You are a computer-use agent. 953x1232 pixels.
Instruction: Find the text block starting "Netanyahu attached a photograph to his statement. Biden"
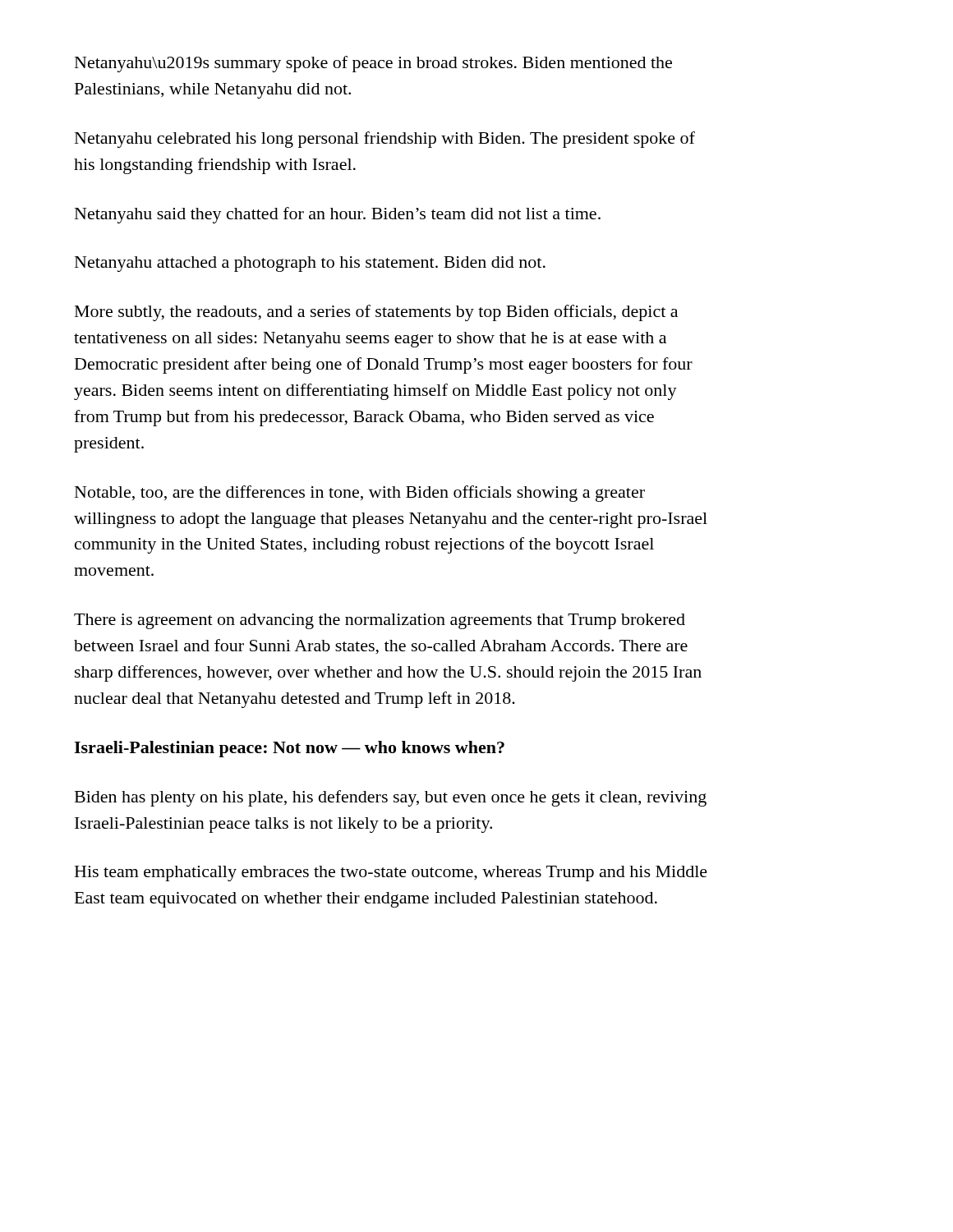tap(310, 262)
